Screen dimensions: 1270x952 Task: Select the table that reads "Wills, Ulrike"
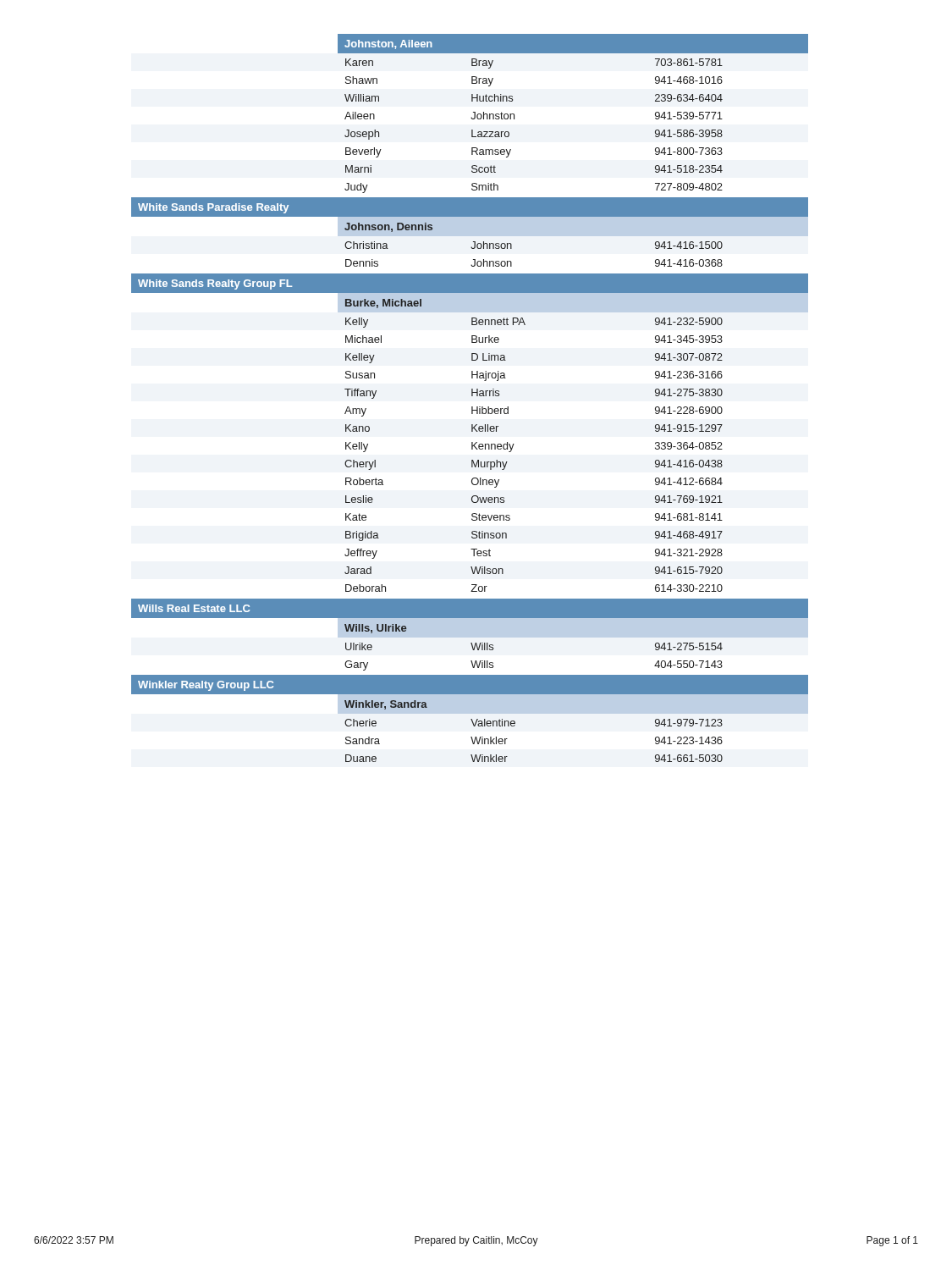(x=470, y=646)
